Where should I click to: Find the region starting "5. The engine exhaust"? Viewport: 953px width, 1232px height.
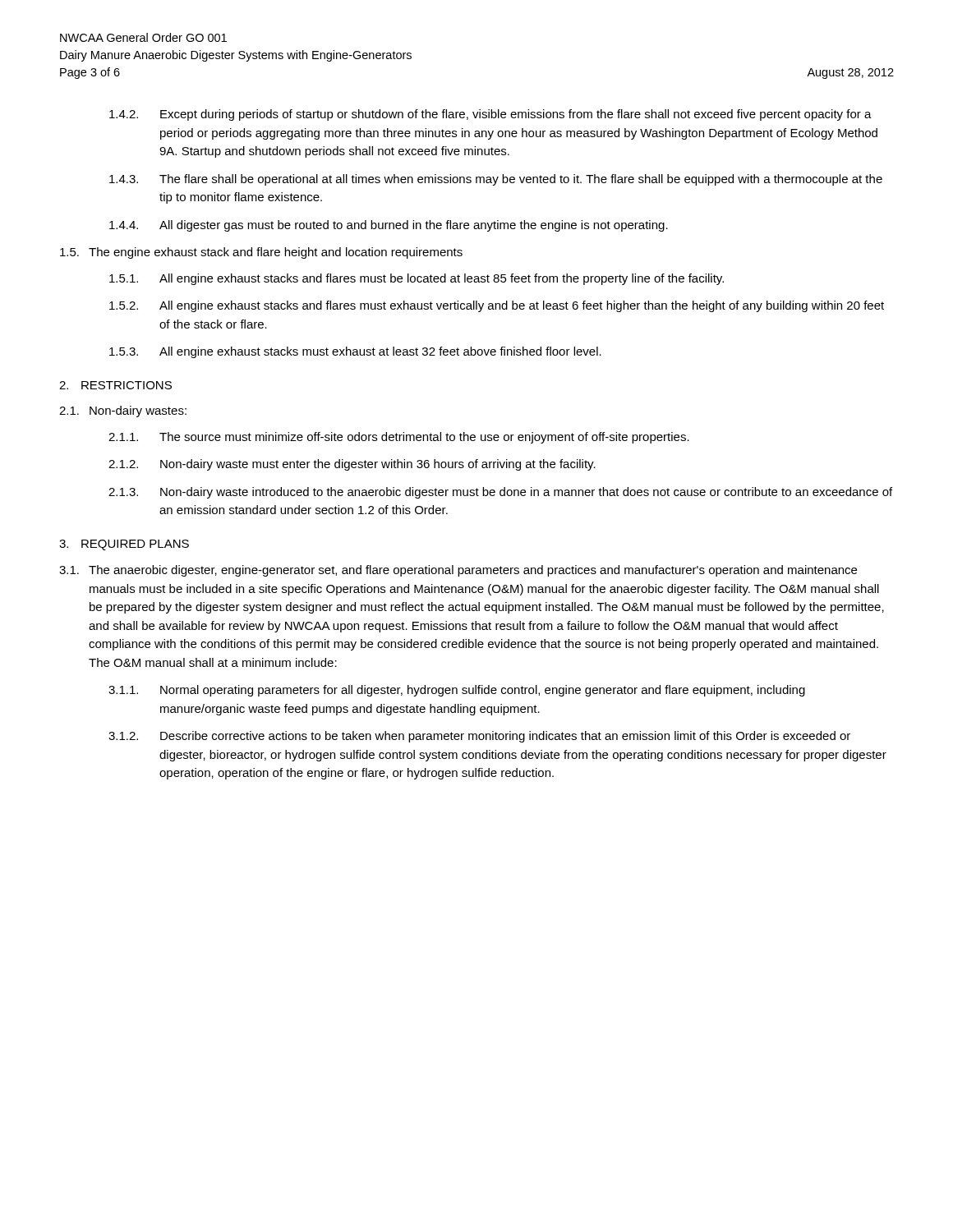[261, 253]
